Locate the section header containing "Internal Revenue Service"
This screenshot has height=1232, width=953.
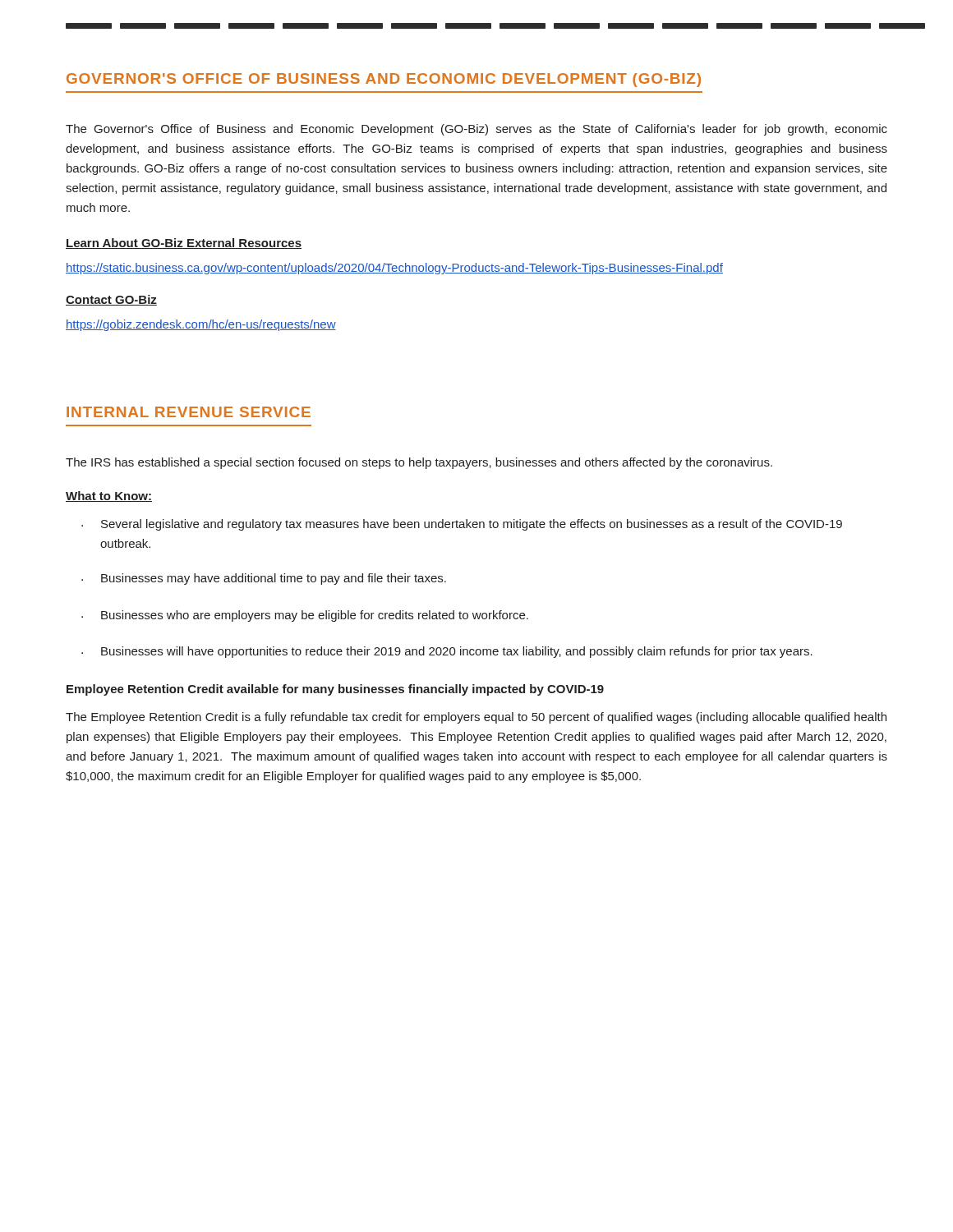coord(189,415)
